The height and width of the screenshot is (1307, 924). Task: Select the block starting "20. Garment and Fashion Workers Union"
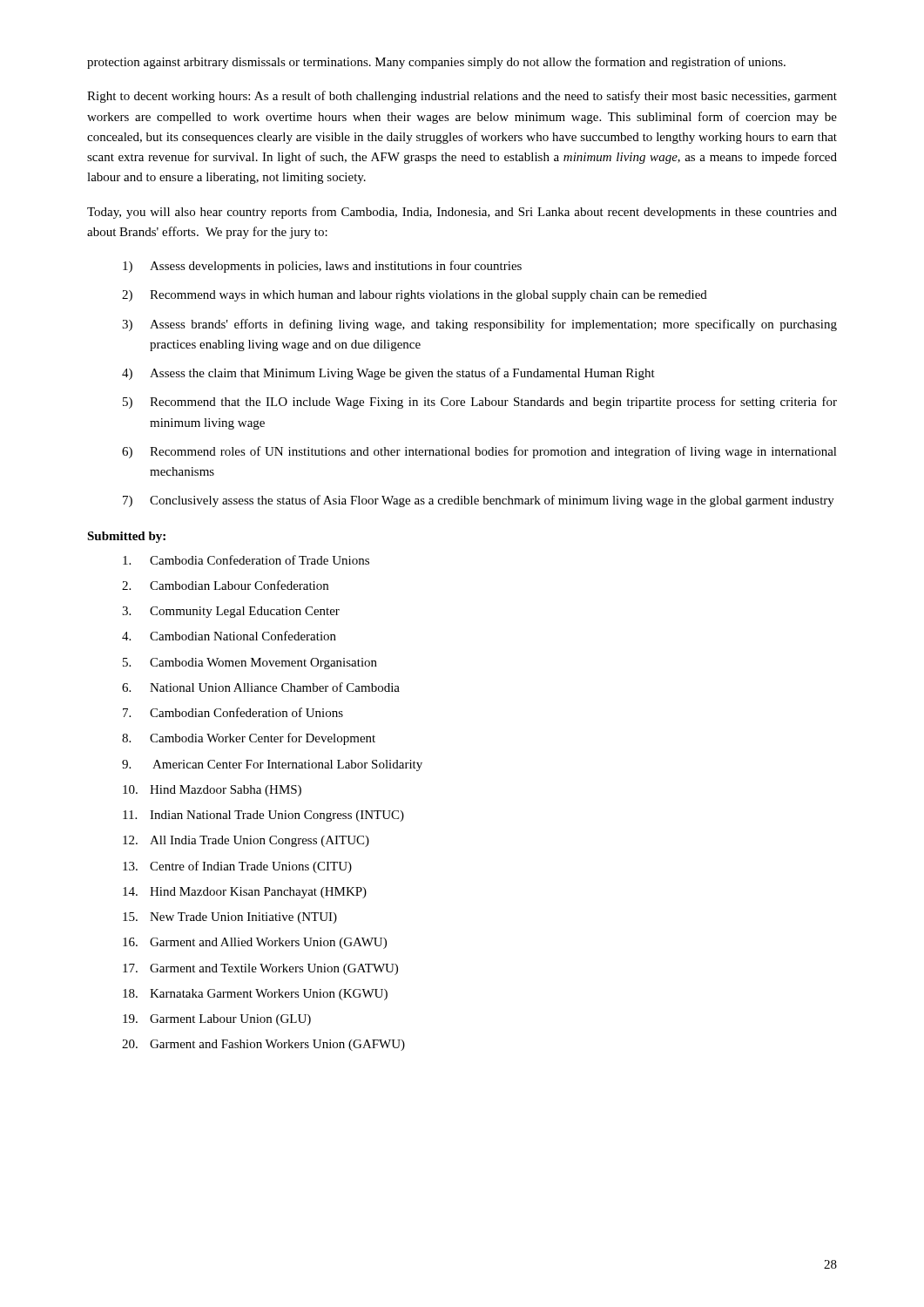click(263, 1045)
